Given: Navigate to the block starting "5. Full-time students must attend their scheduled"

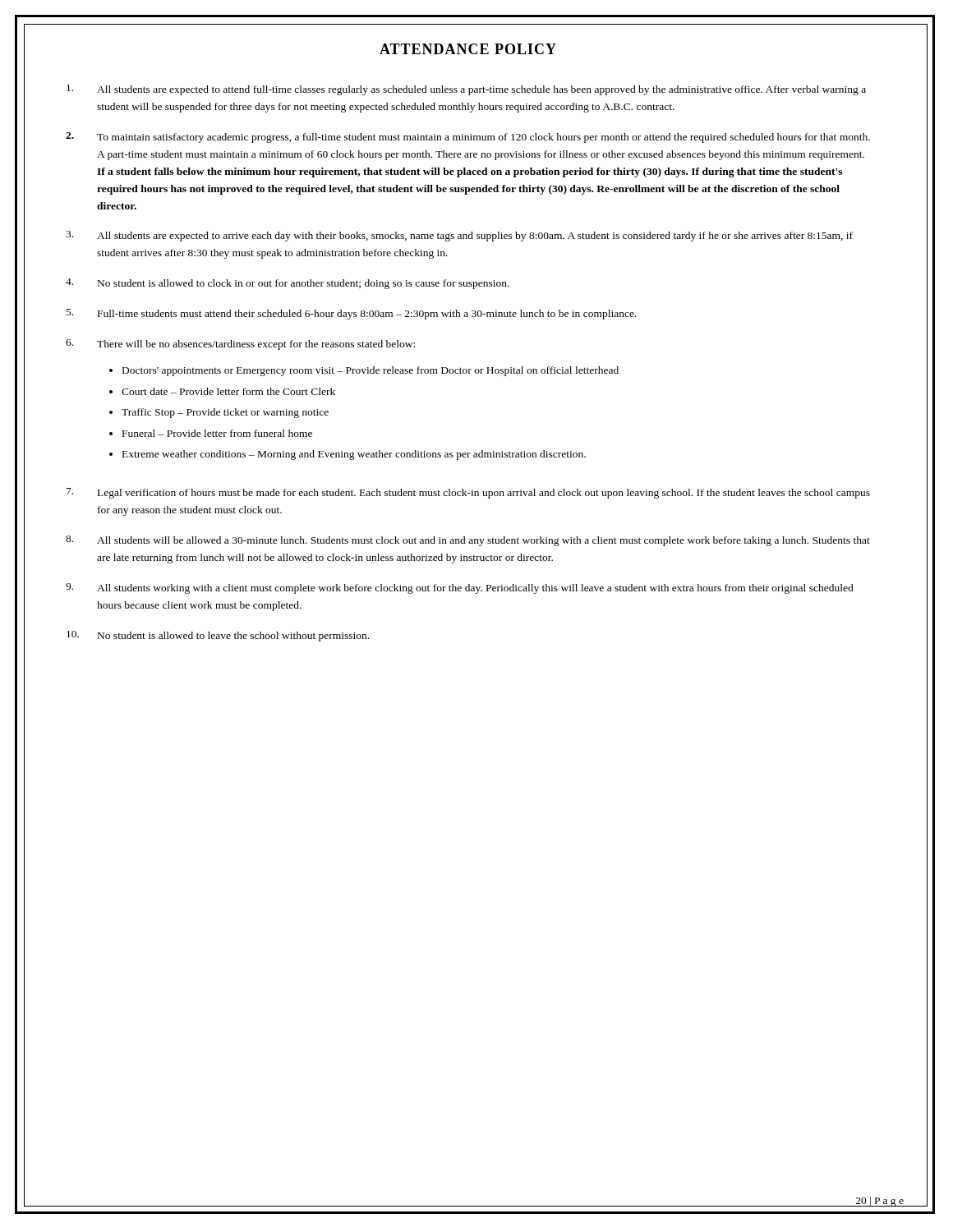Looking at the screenshot, I should [x=468, y=314].
